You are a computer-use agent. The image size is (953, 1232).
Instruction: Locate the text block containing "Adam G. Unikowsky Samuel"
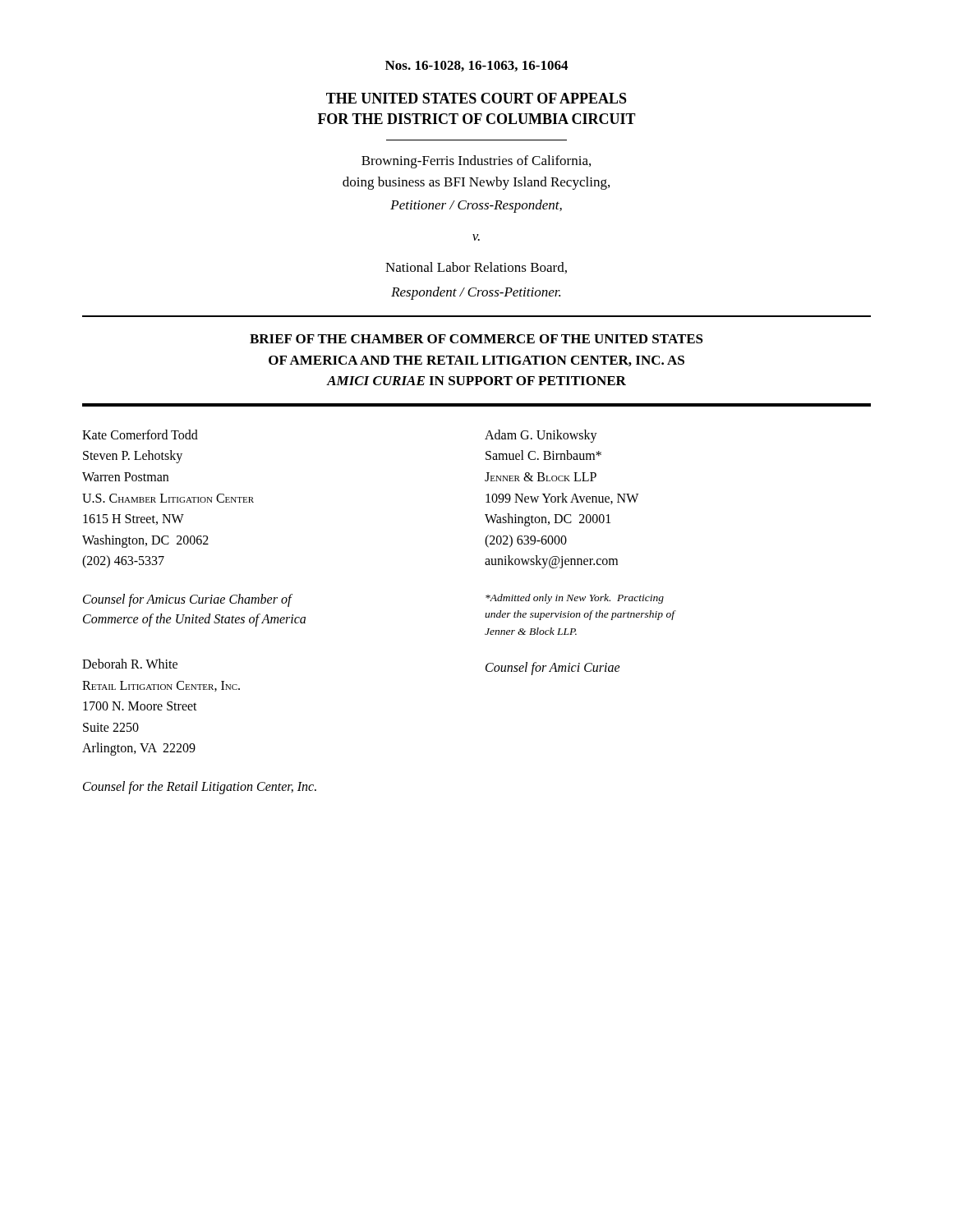coord(562,498)
